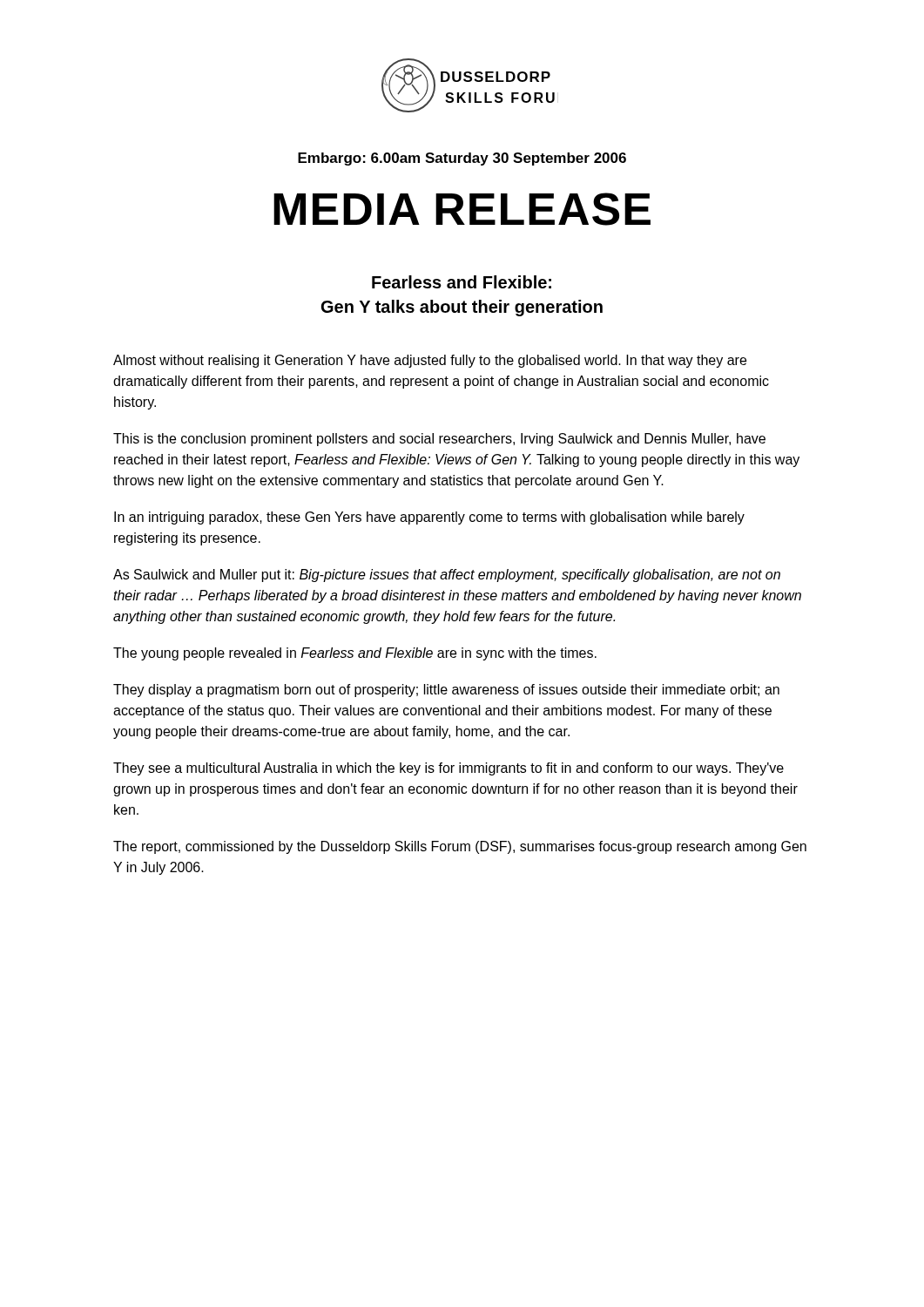Click on the text block starting "Embargo: 6.00am Saturday"
Viewport: 924px width, 1307px height.
click(x=462, y=158)
